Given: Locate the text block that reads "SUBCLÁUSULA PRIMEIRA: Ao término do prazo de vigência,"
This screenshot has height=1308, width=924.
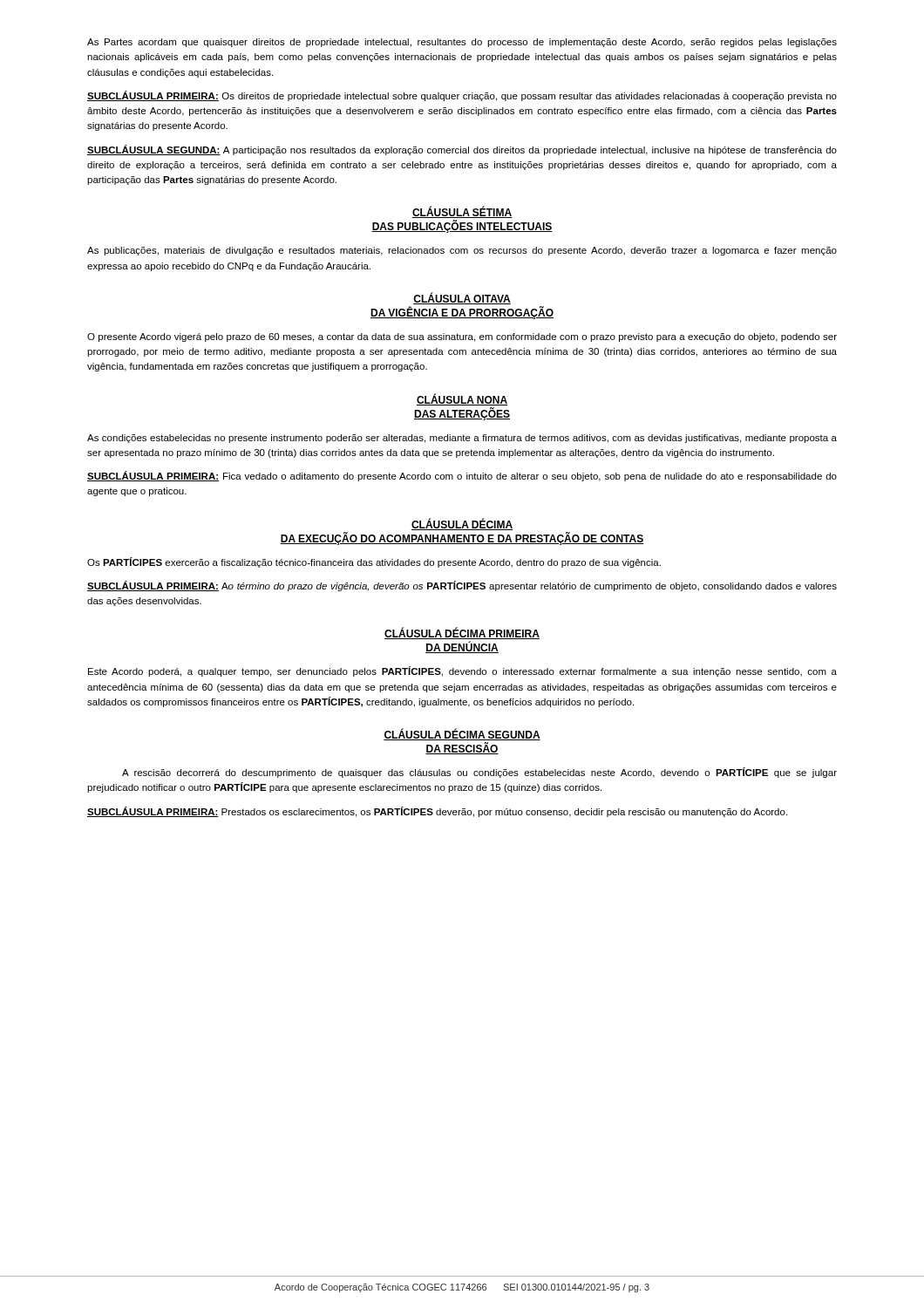Looking at the screenshot, I should [462, 593].
